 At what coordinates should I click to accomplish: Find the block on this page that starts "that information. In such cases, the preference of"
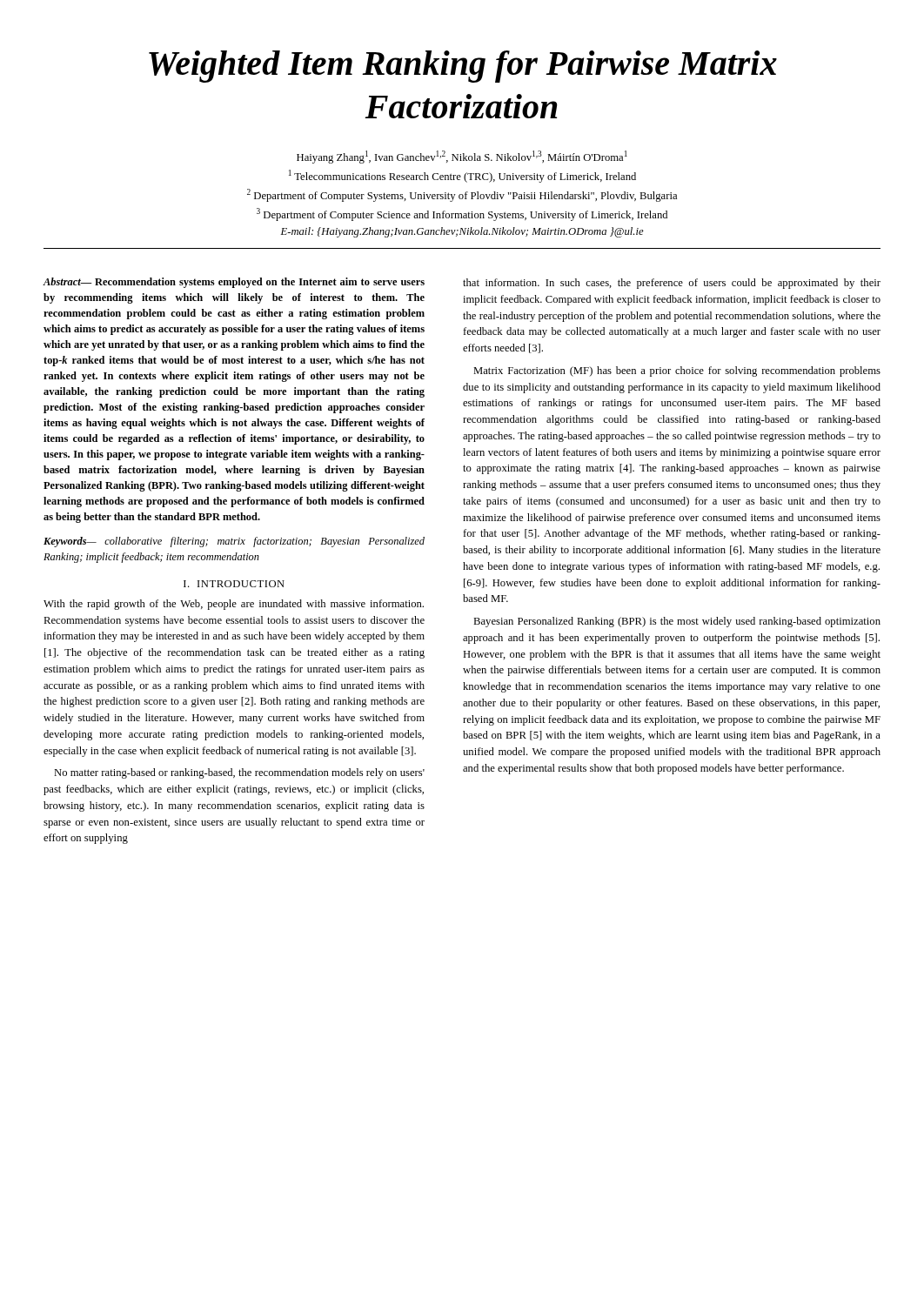(x=672, y=526)
